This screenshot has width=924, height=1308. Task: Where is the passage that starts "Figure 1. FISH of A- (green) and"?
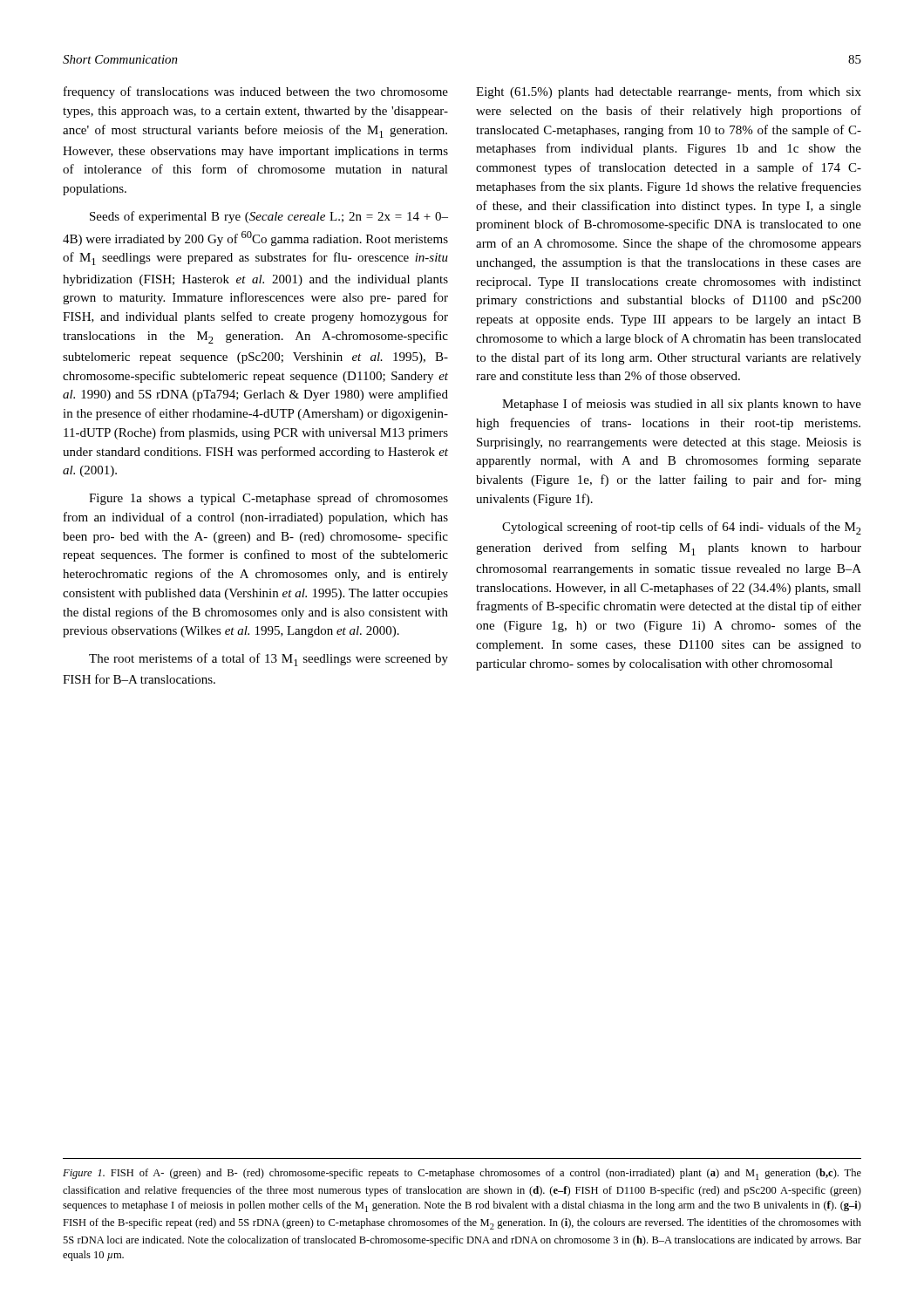click(x=462, y=1214)
